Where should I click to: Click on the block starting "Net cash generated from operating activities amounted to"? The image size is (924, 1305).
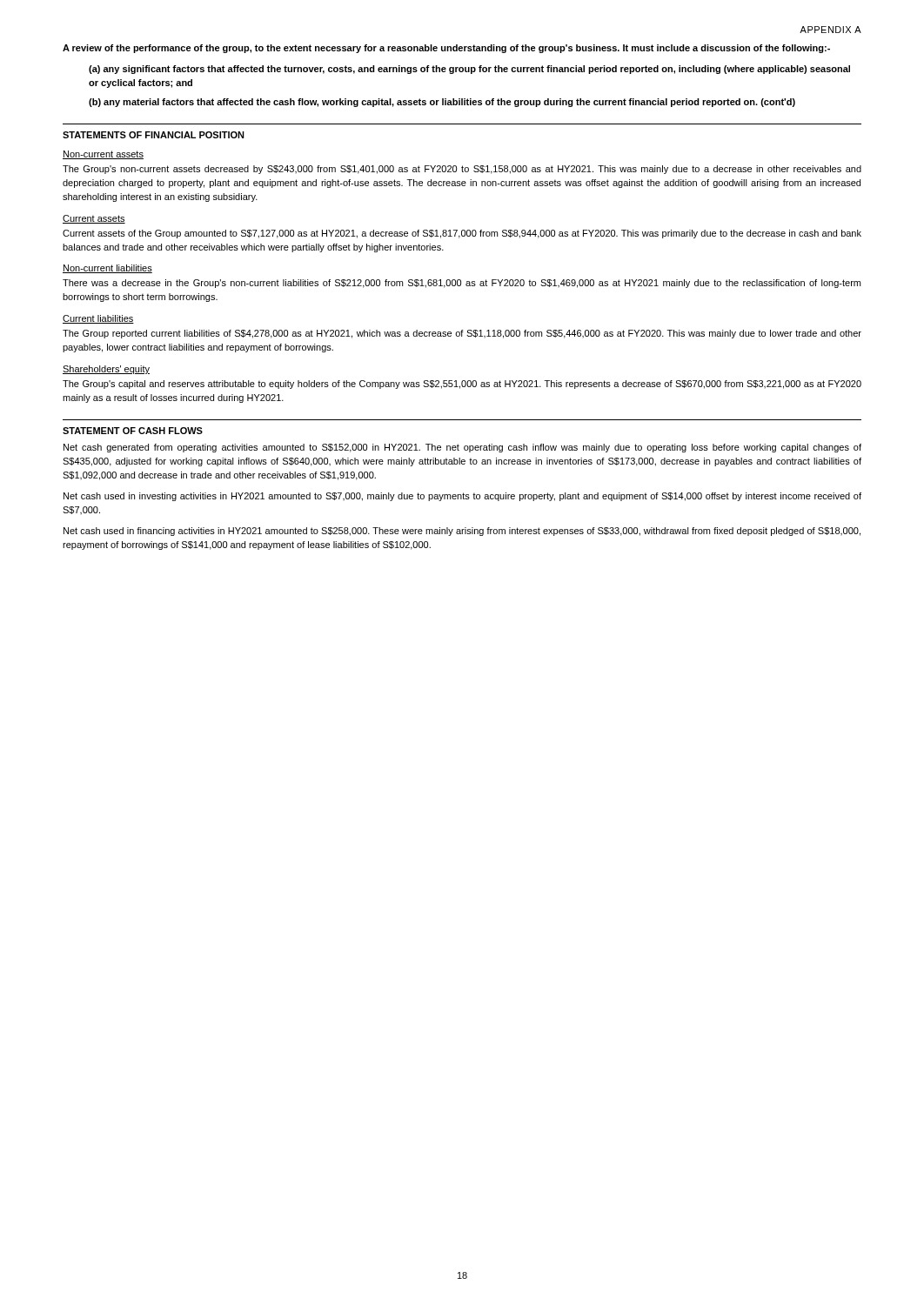click(462, 461)
